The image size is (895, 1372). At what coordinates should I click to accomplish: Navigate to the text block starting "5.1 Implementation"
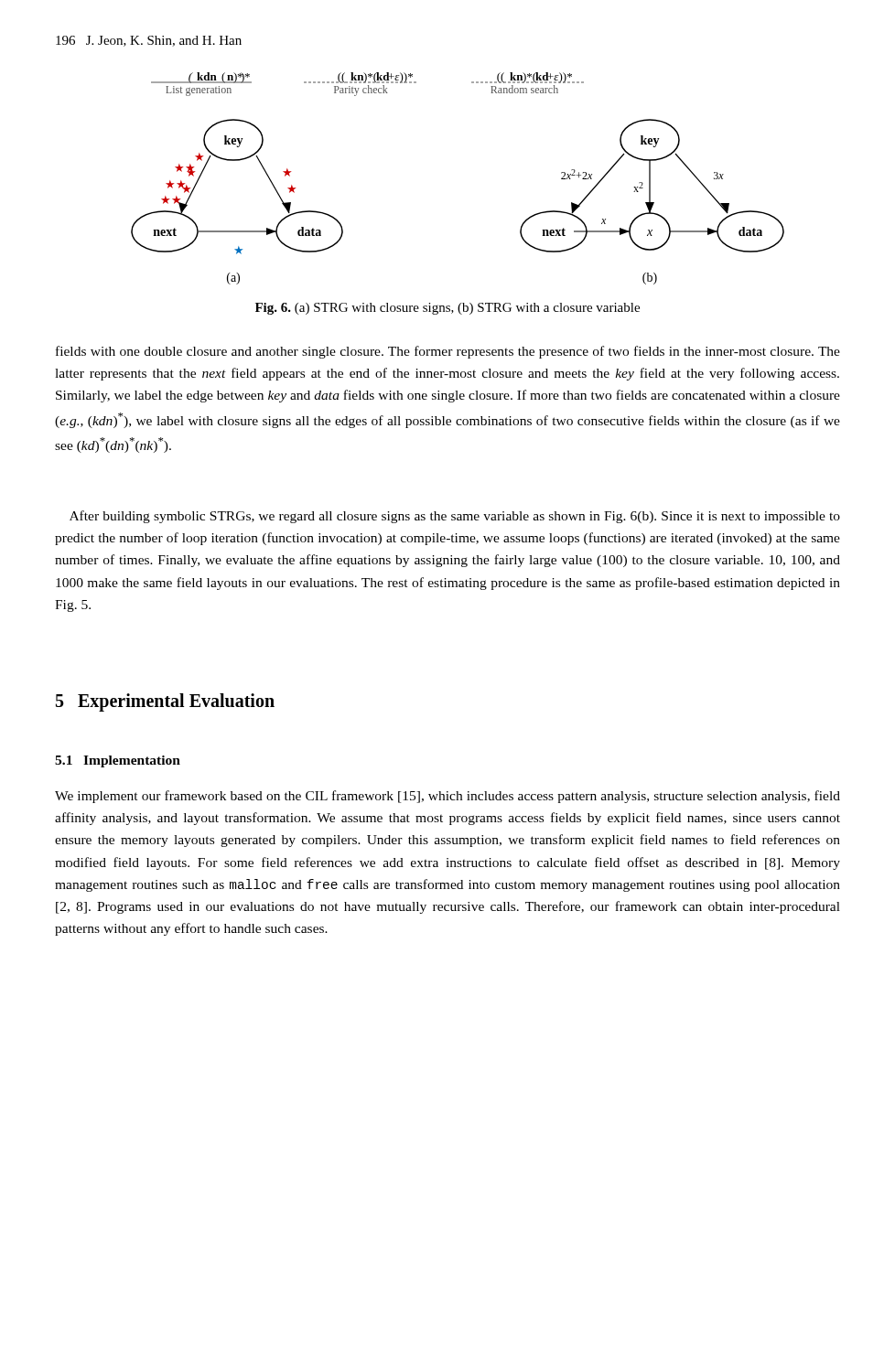(118, 760)
